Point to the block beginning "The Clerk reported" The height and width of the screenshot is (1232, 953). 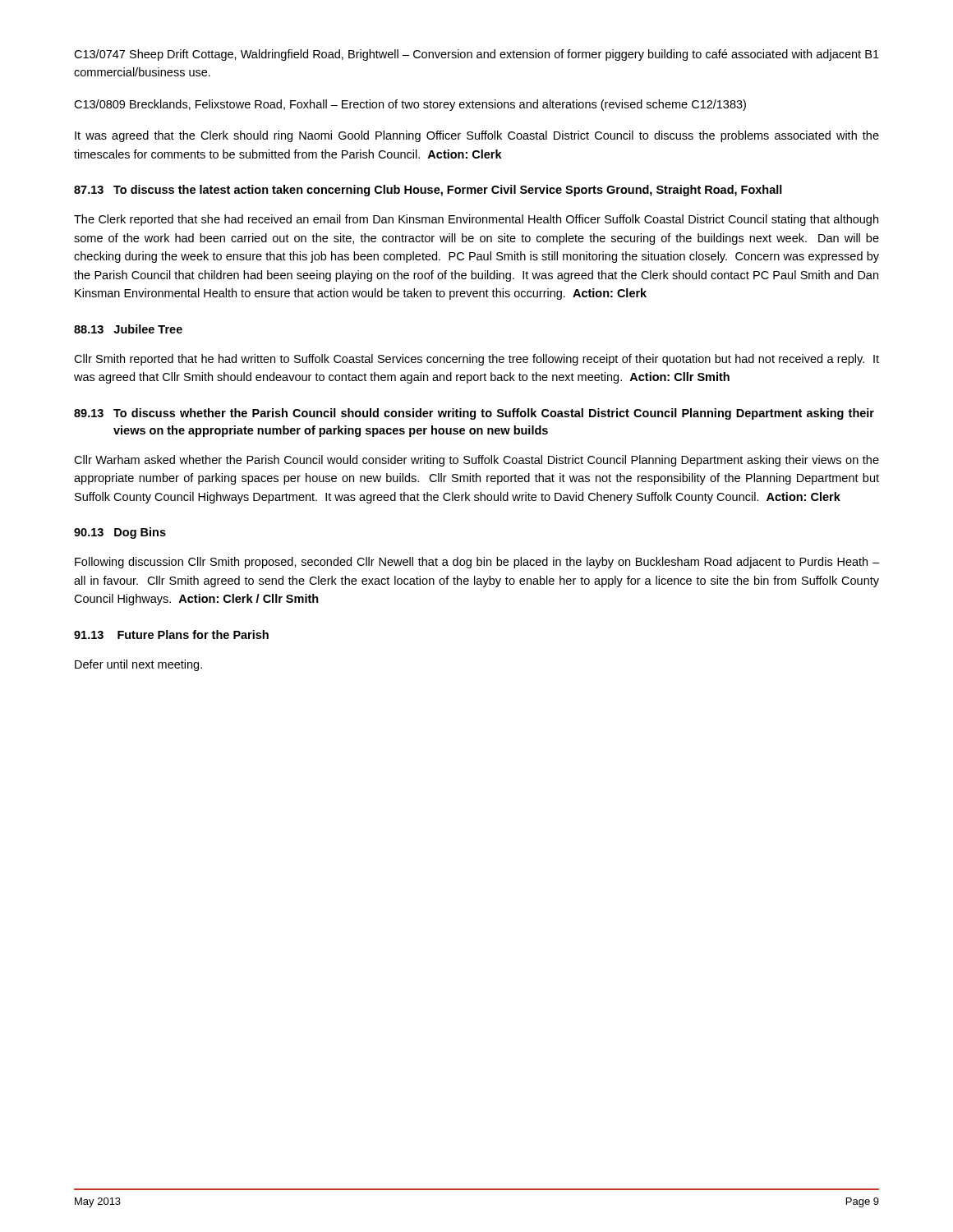pyautogui.click(x=476, y=257)
